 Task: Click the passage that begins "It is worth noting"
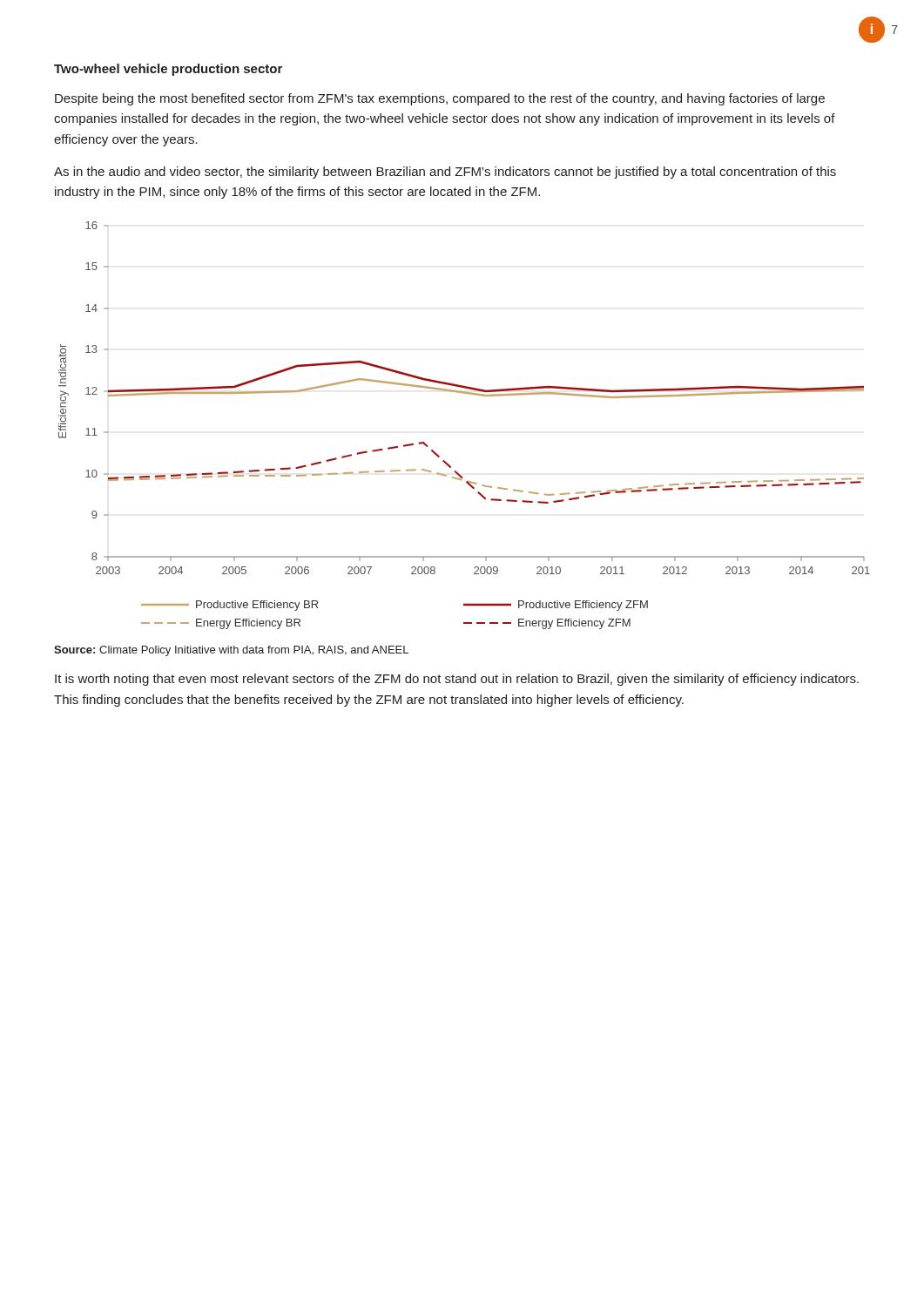[457, 689]
